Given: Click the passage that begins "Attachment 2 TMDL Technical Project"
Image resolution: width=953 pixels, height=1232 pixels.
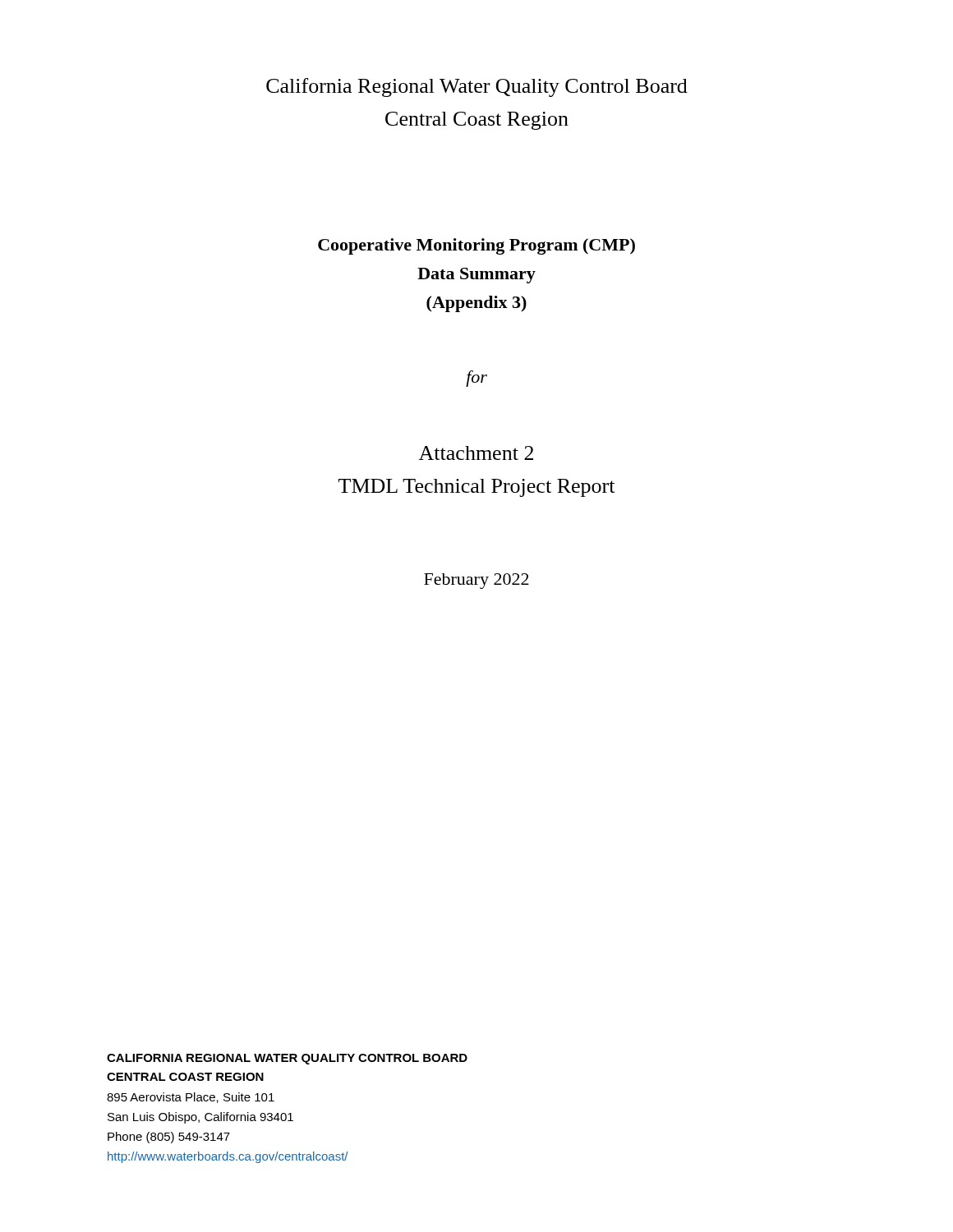Looking at the screenshot, I should (x=476, y=470).
